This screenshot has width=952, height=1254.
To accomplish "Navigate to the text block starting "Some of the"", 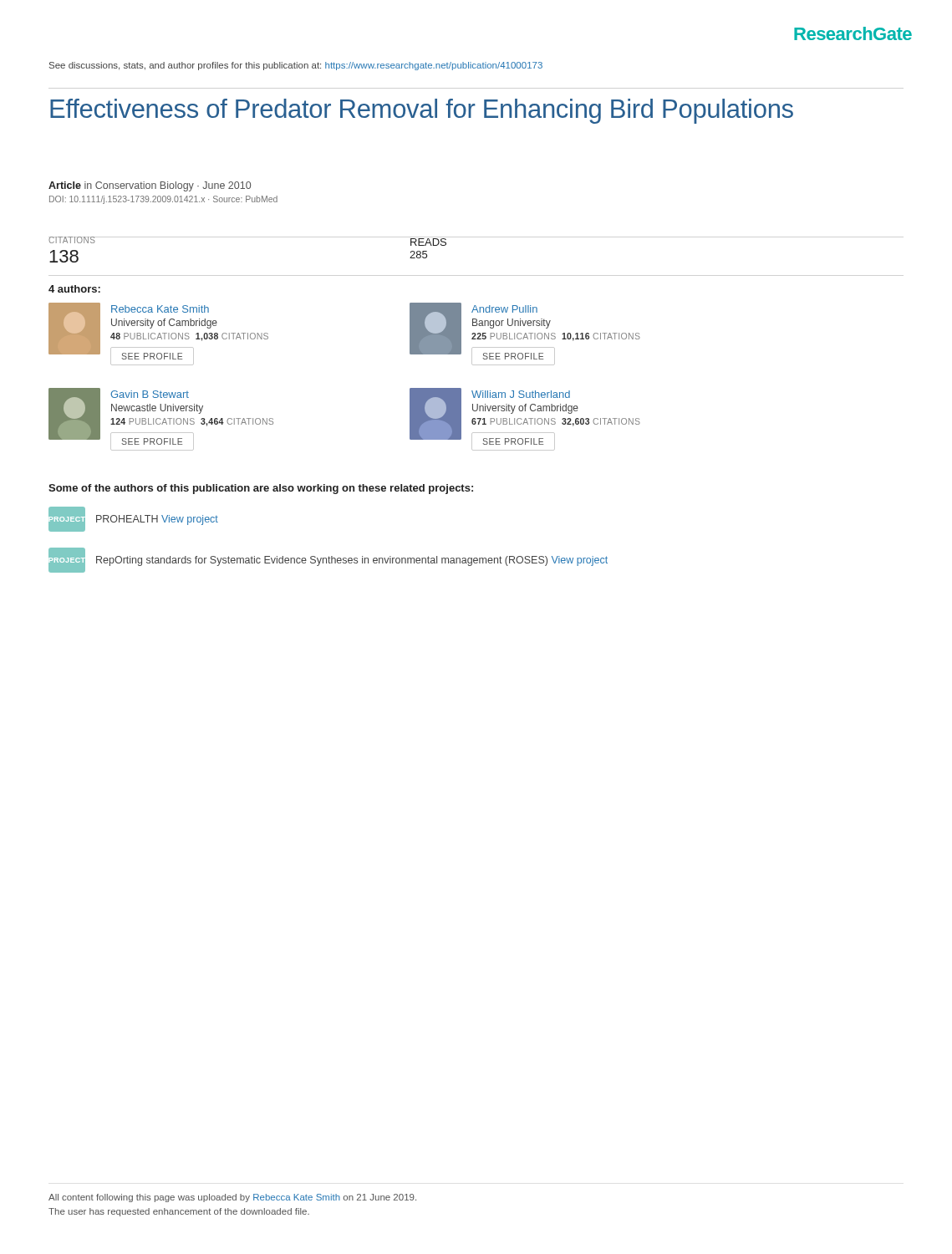I will (x=261, y=488).
